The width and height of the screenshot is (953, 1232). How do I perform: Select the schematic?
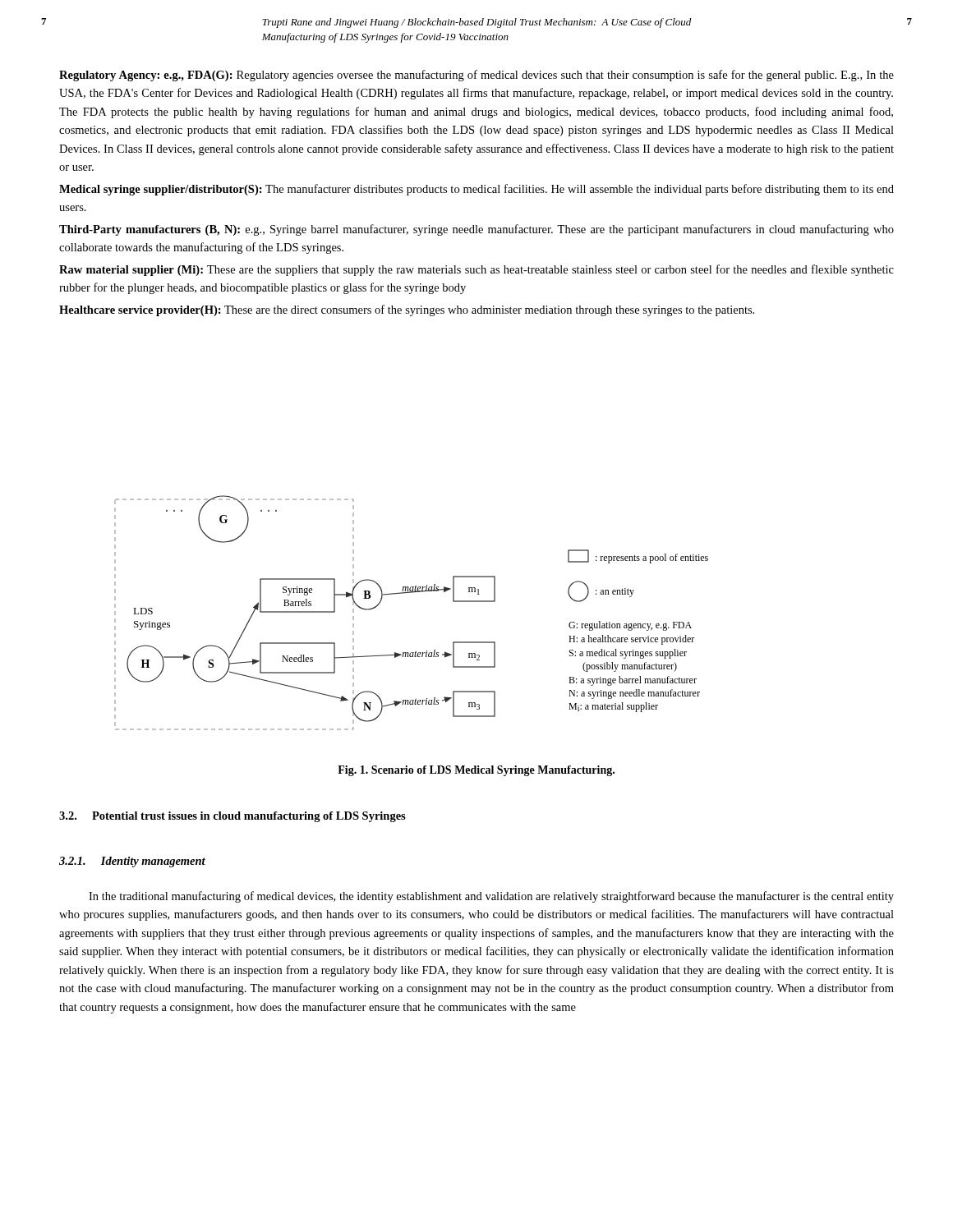pyautogui.click(x=476, y=620)
